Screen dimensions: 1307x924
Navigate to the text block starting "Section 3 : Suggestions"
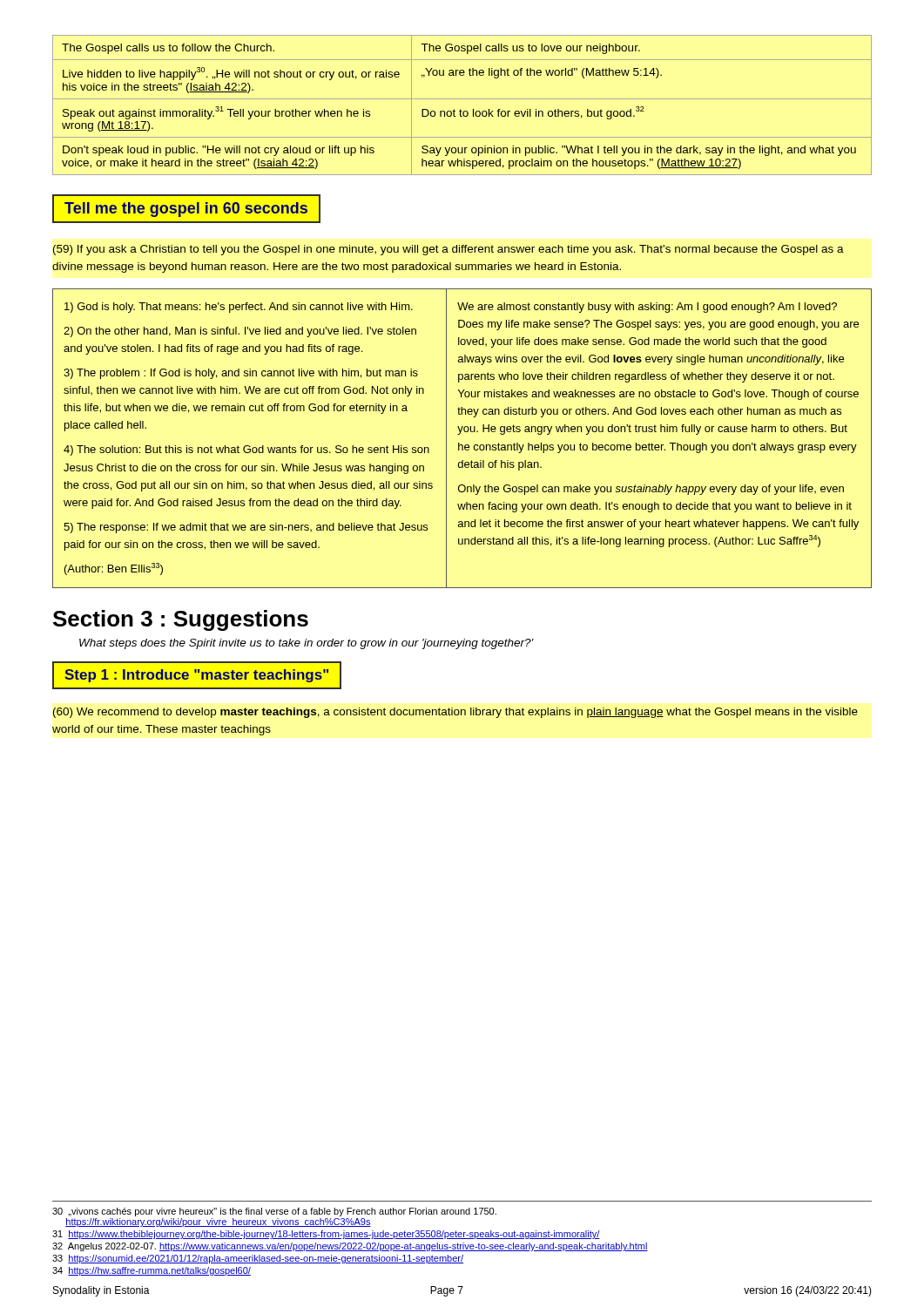pyautogui.click(x=181, y=620)
